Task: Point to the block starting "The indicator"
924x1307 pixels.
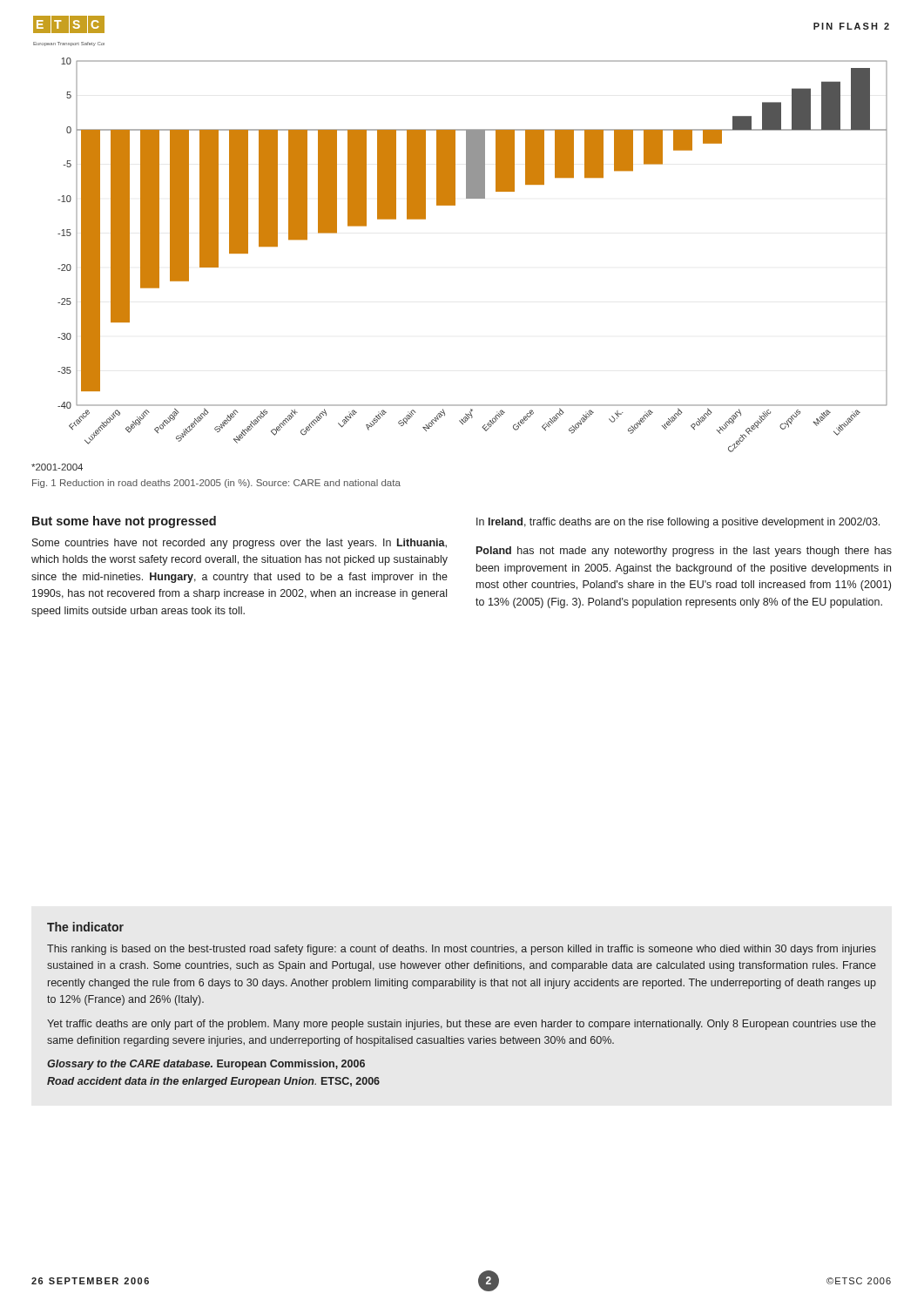Action: (85, 927)
